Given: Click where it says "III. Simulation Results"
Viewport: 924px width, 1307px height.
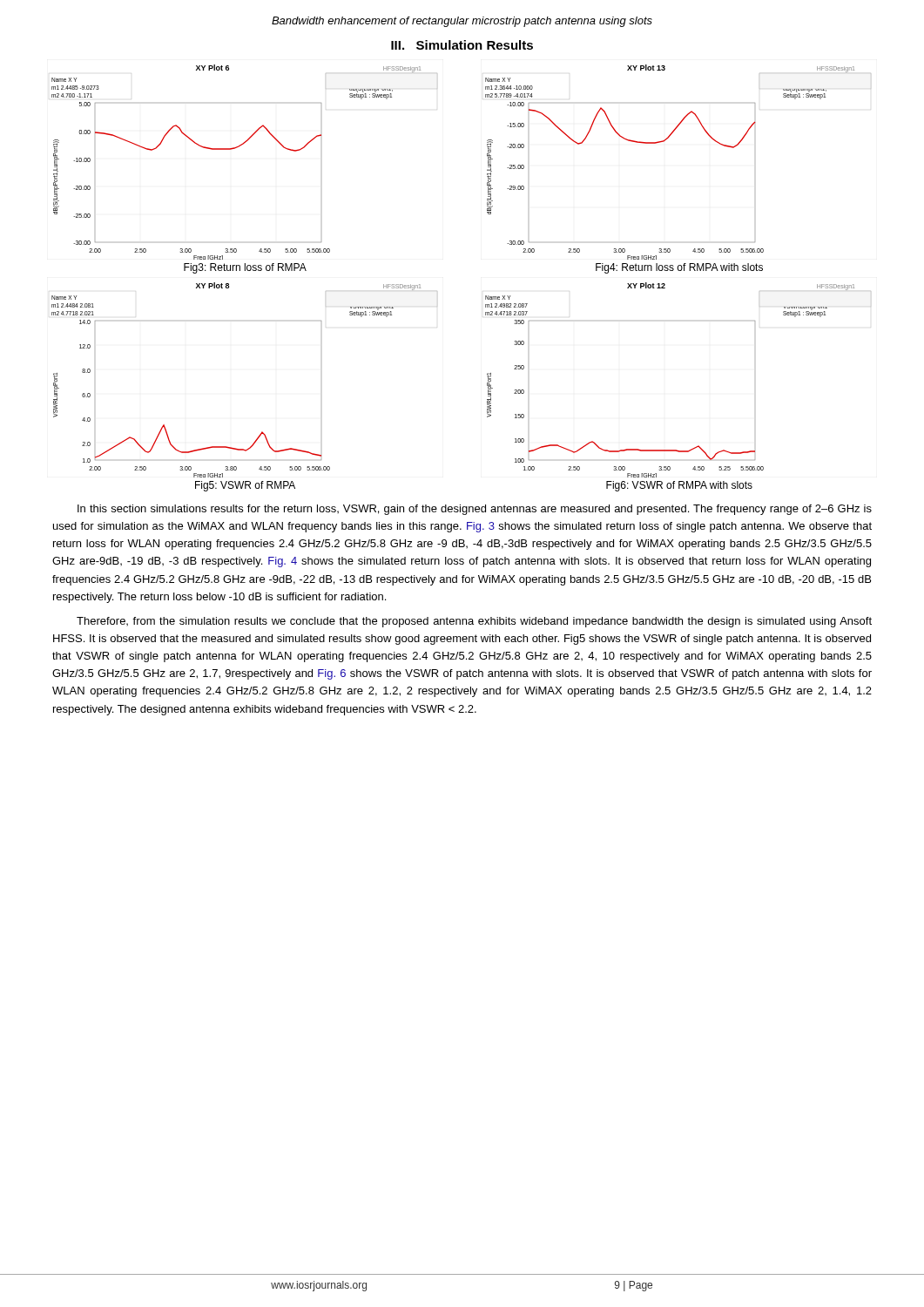Looking at the screenshot, I should 462,45.
